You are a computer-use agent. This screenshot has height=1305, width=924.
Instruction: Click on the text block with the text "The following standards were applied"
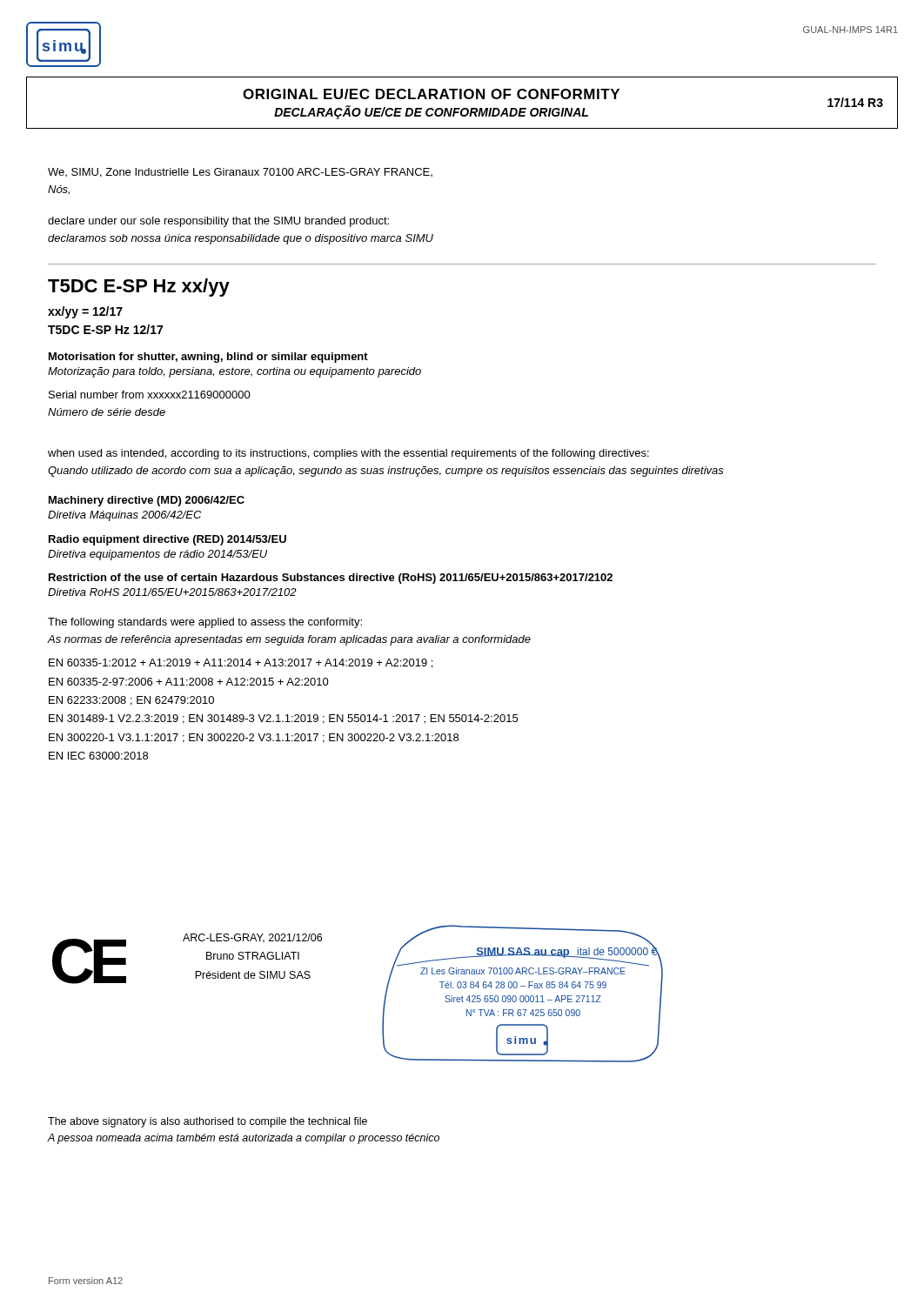pos(289,630)
